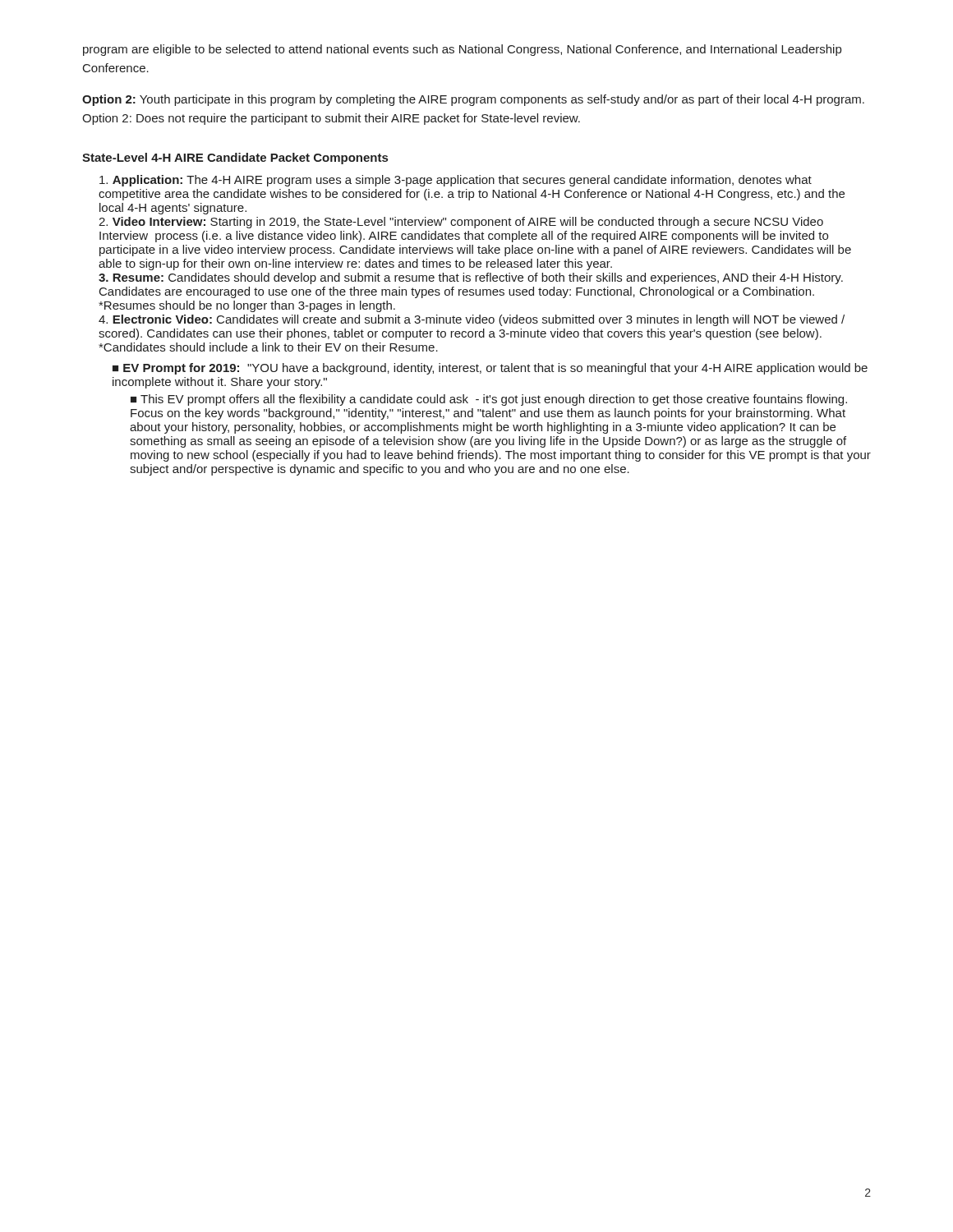
Task: Where is the passage that starts "program are eligible to be"?
Action: (462, 58)
